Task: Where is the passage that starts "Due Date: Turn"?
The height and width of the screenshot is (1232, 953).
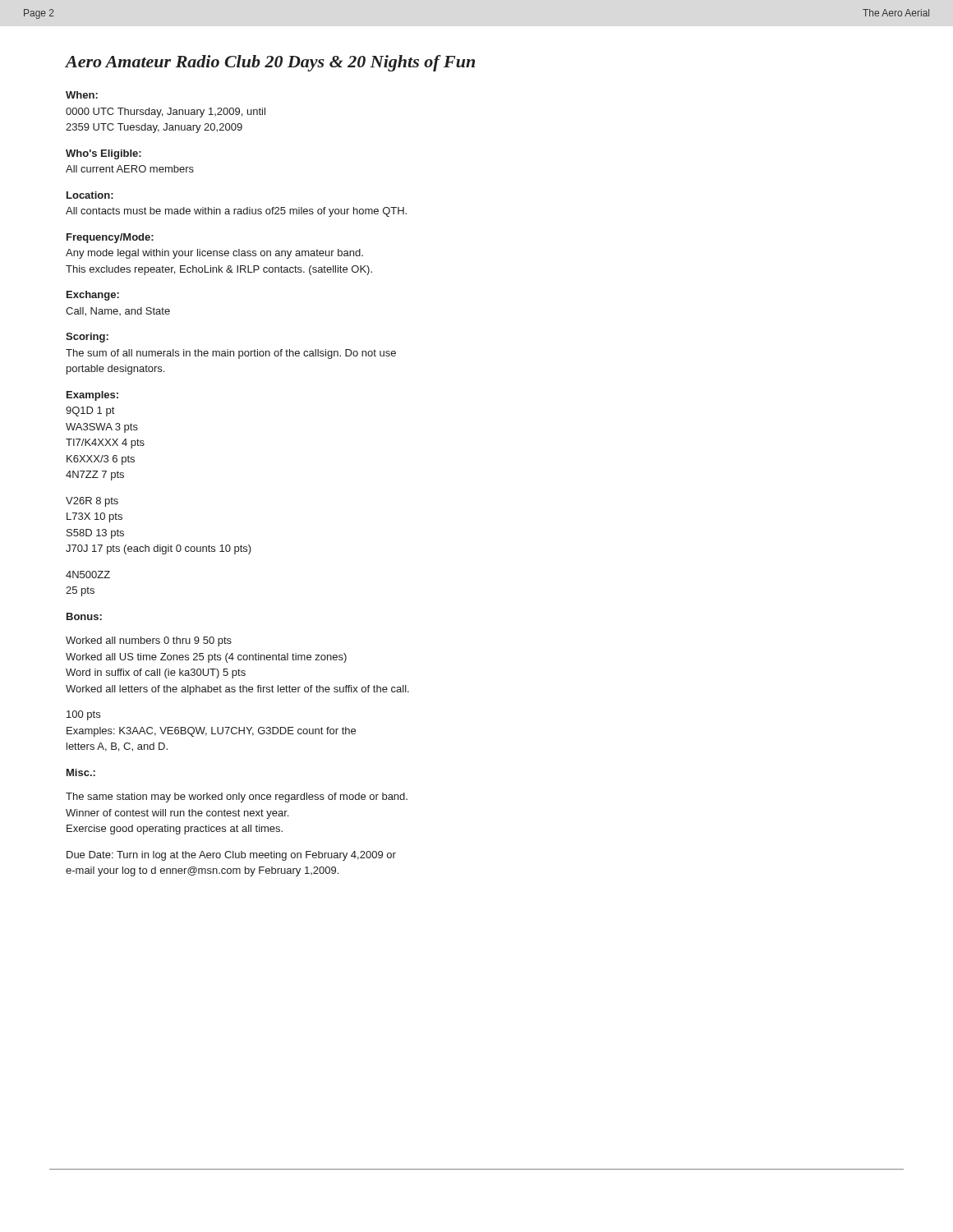Action: (x=231, y=856)
